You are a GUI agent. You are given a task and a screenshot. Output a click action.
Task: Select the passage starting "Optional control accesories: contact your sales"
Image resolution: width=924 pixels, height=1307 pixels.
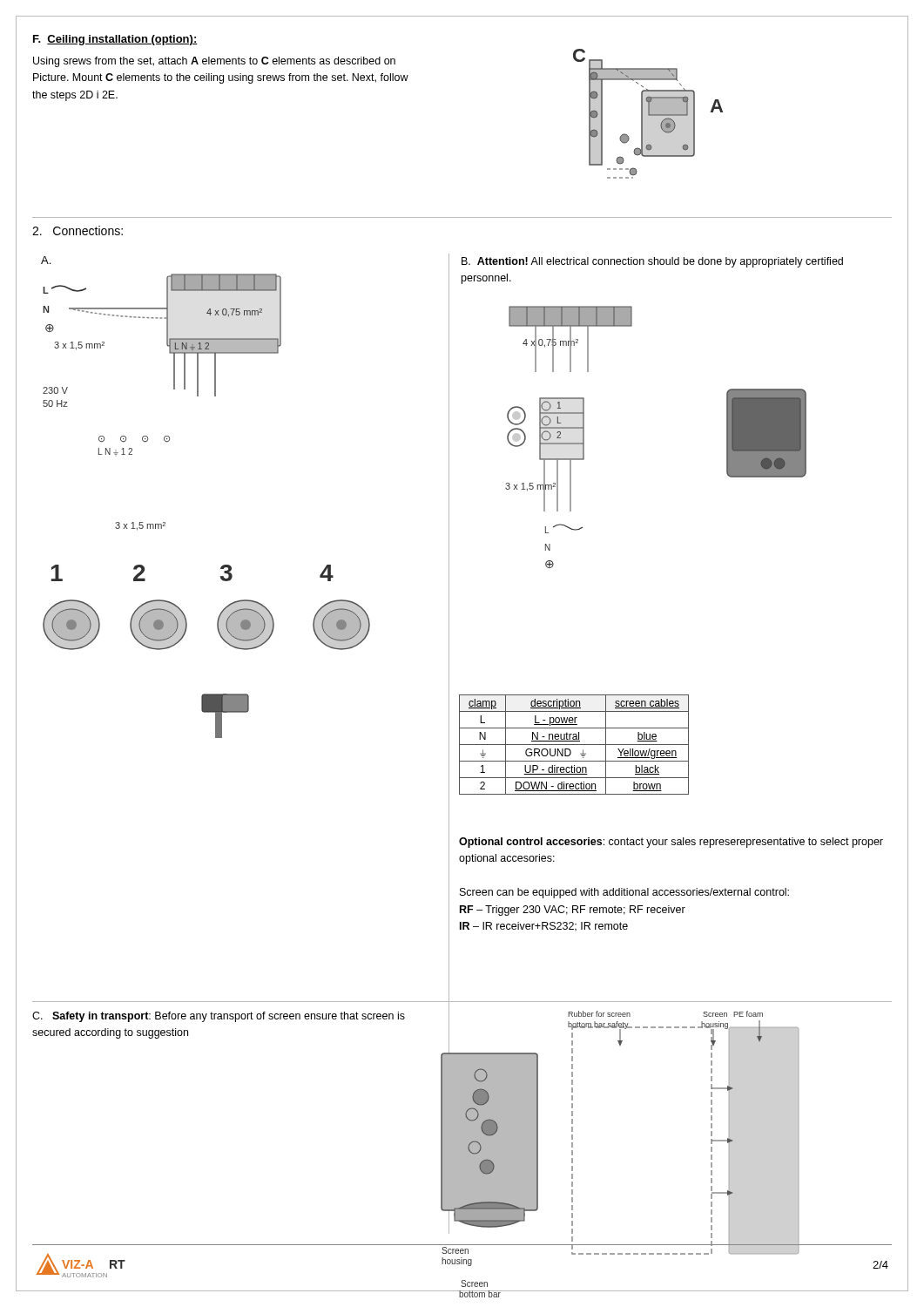point(671,884)
